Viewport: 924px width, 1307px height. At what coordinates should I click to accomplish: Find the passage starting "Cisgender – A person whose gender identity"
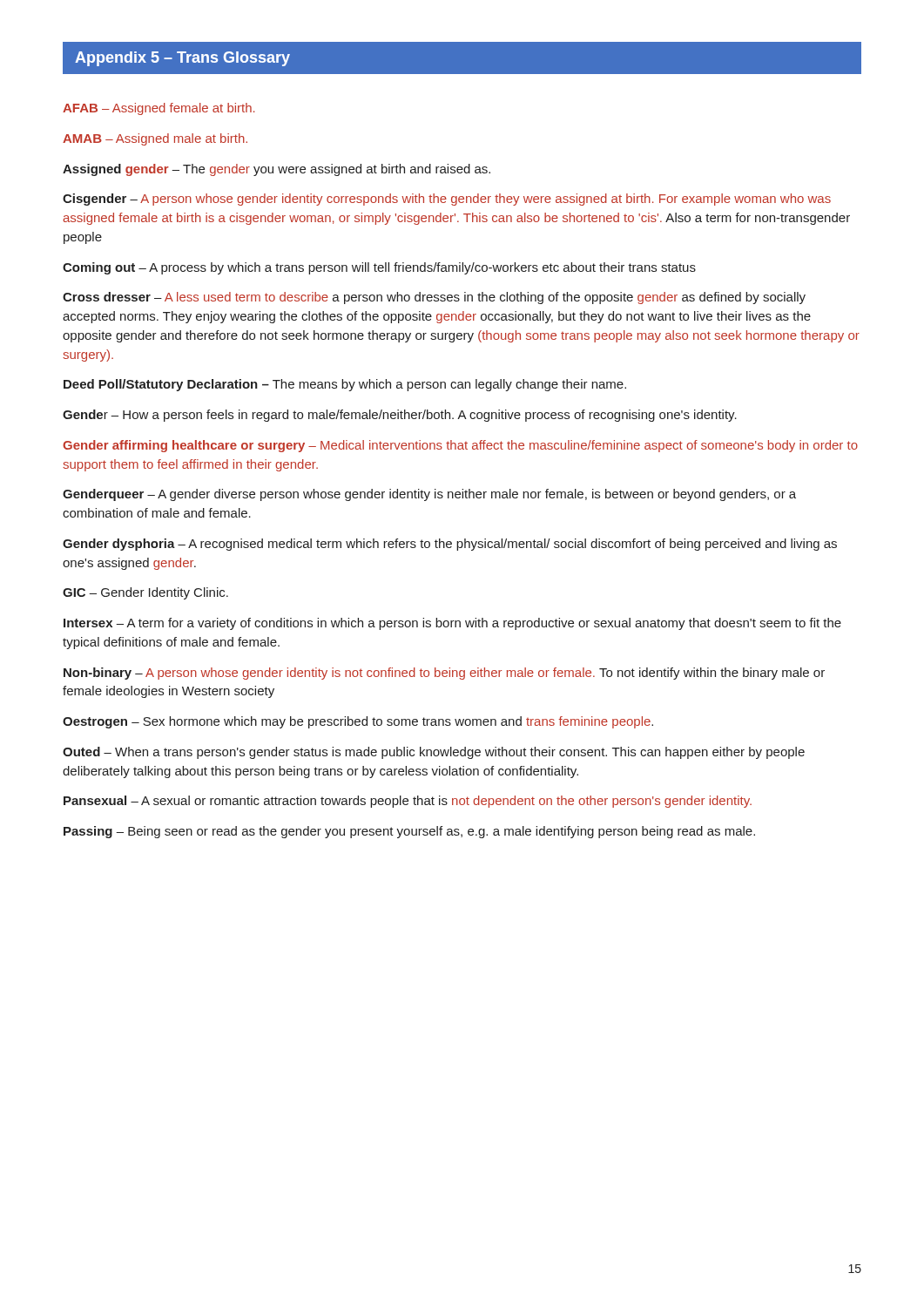[x=456, y=217]
